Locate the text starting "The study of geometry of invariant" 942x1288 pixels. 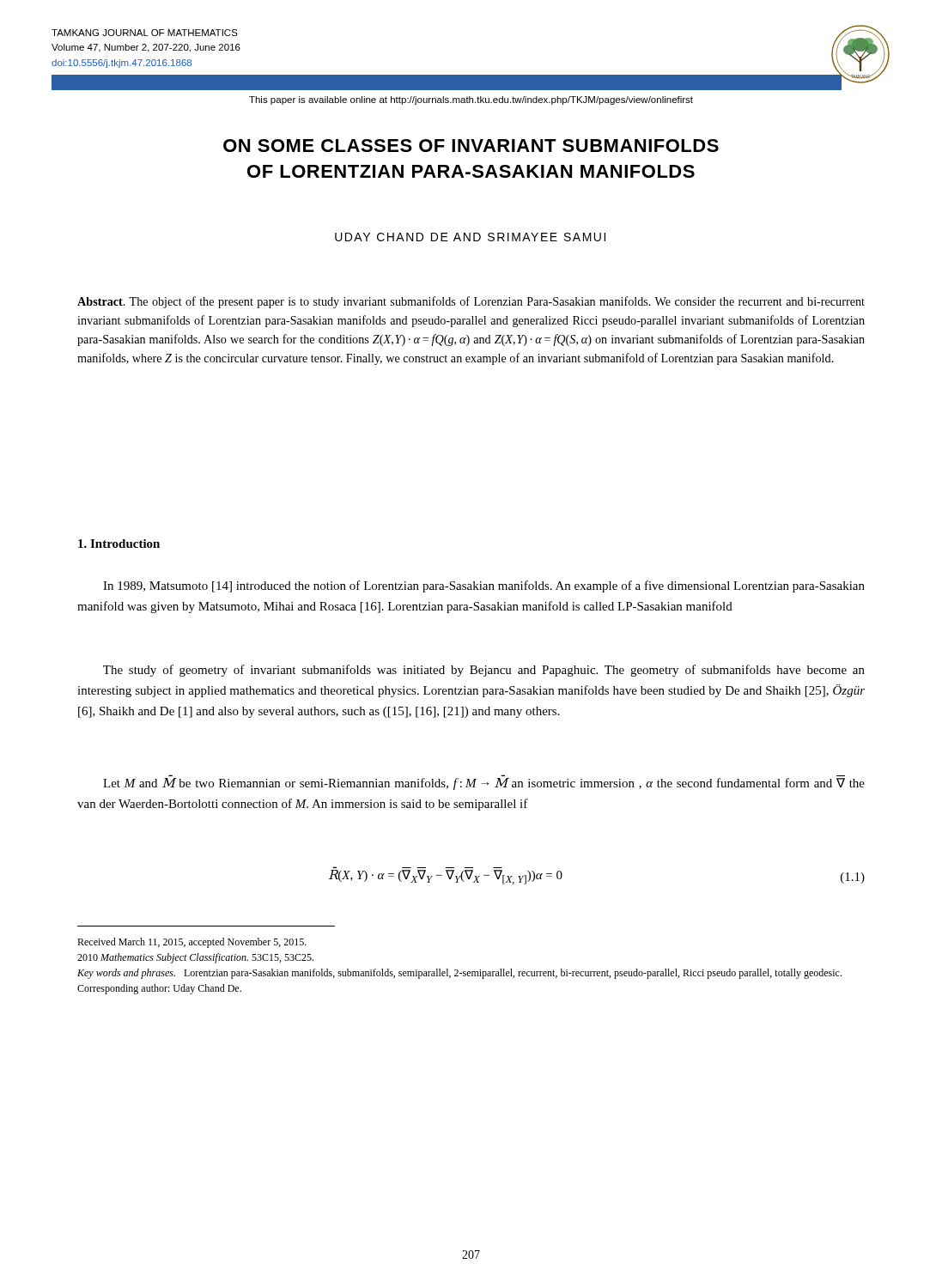471,690
